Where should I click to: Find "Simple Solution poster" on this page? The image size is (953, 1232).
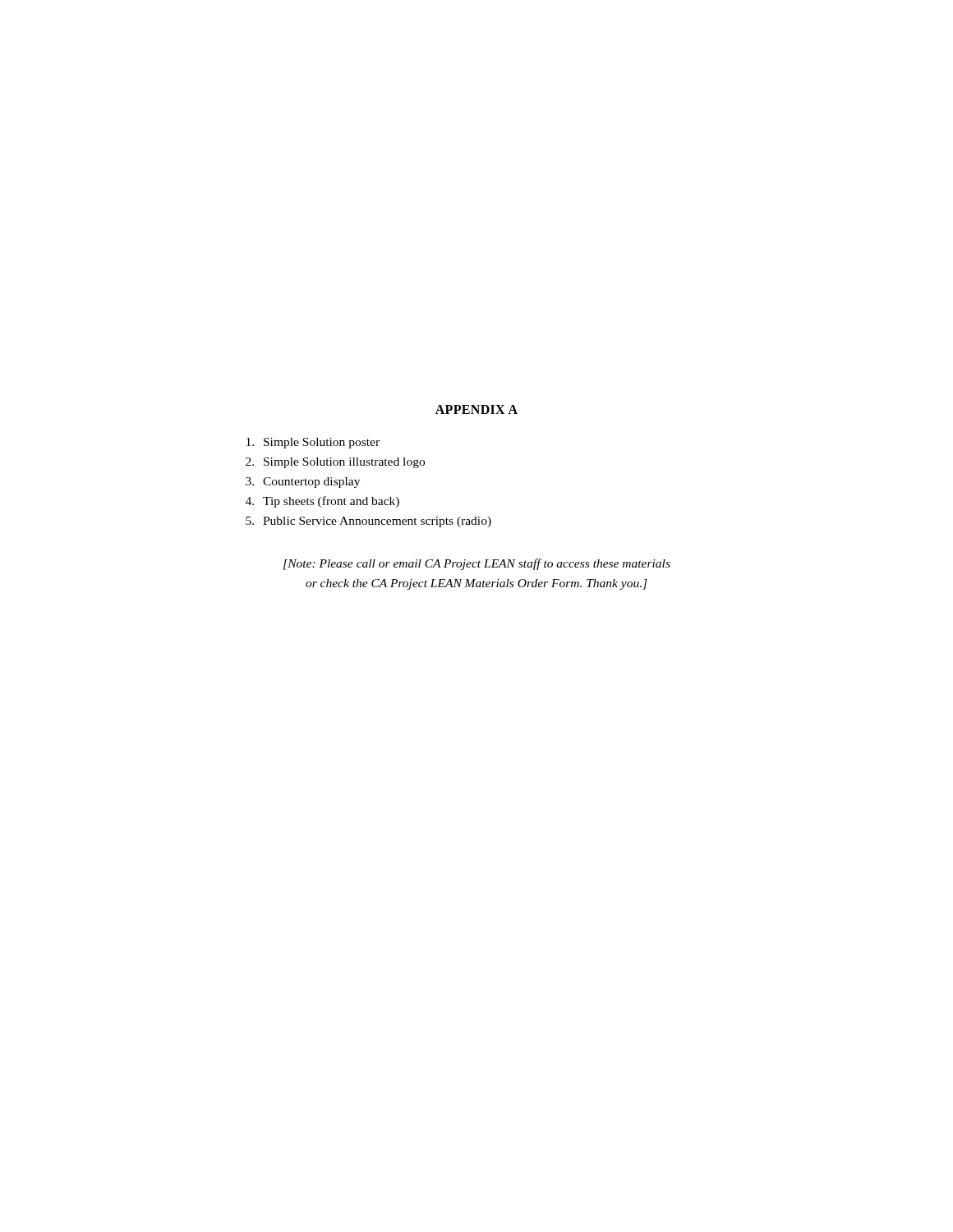(305, 442)
